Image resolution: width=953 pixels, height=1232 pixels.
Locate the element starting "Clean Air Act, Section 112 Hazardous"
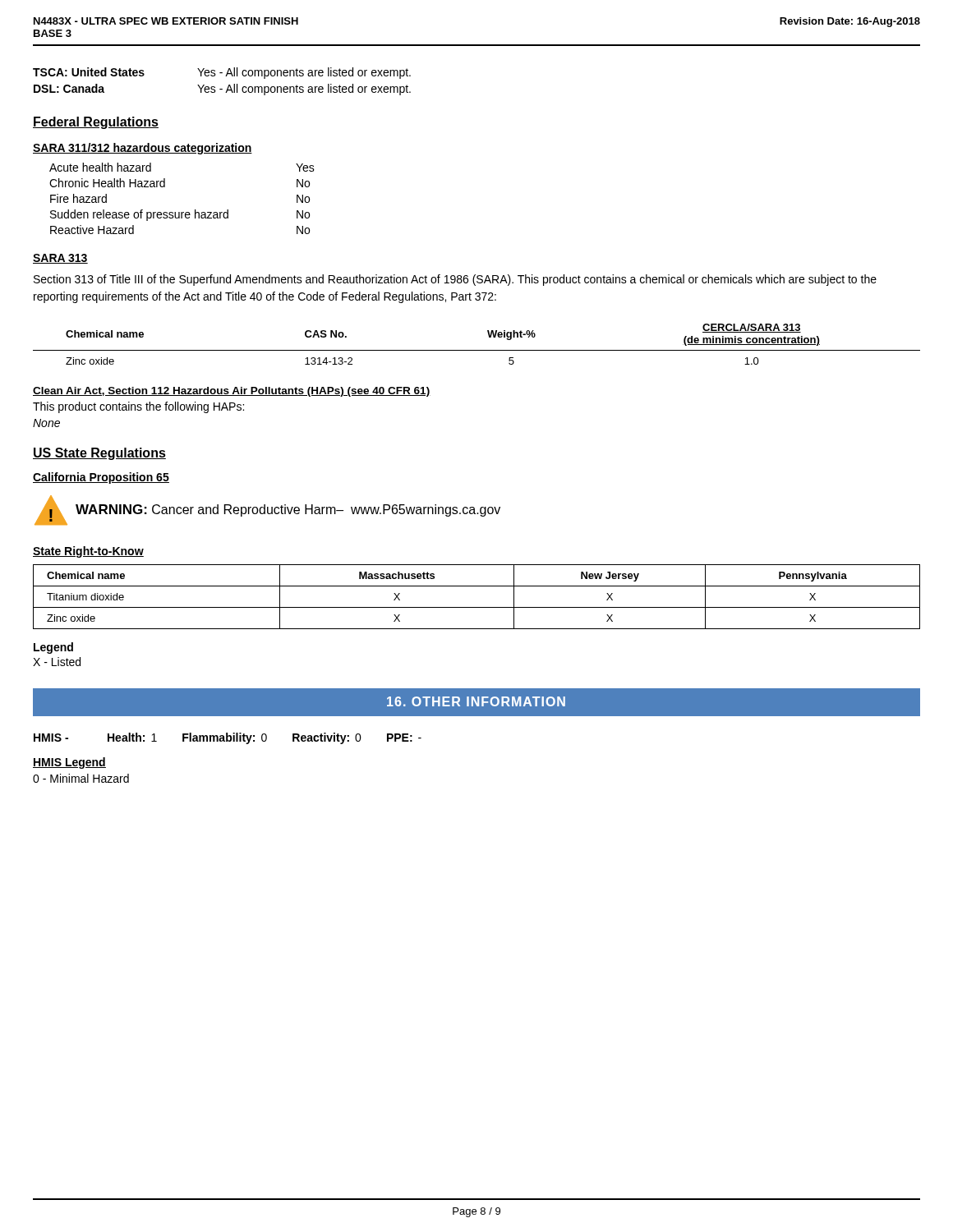(x=231, y=391)
